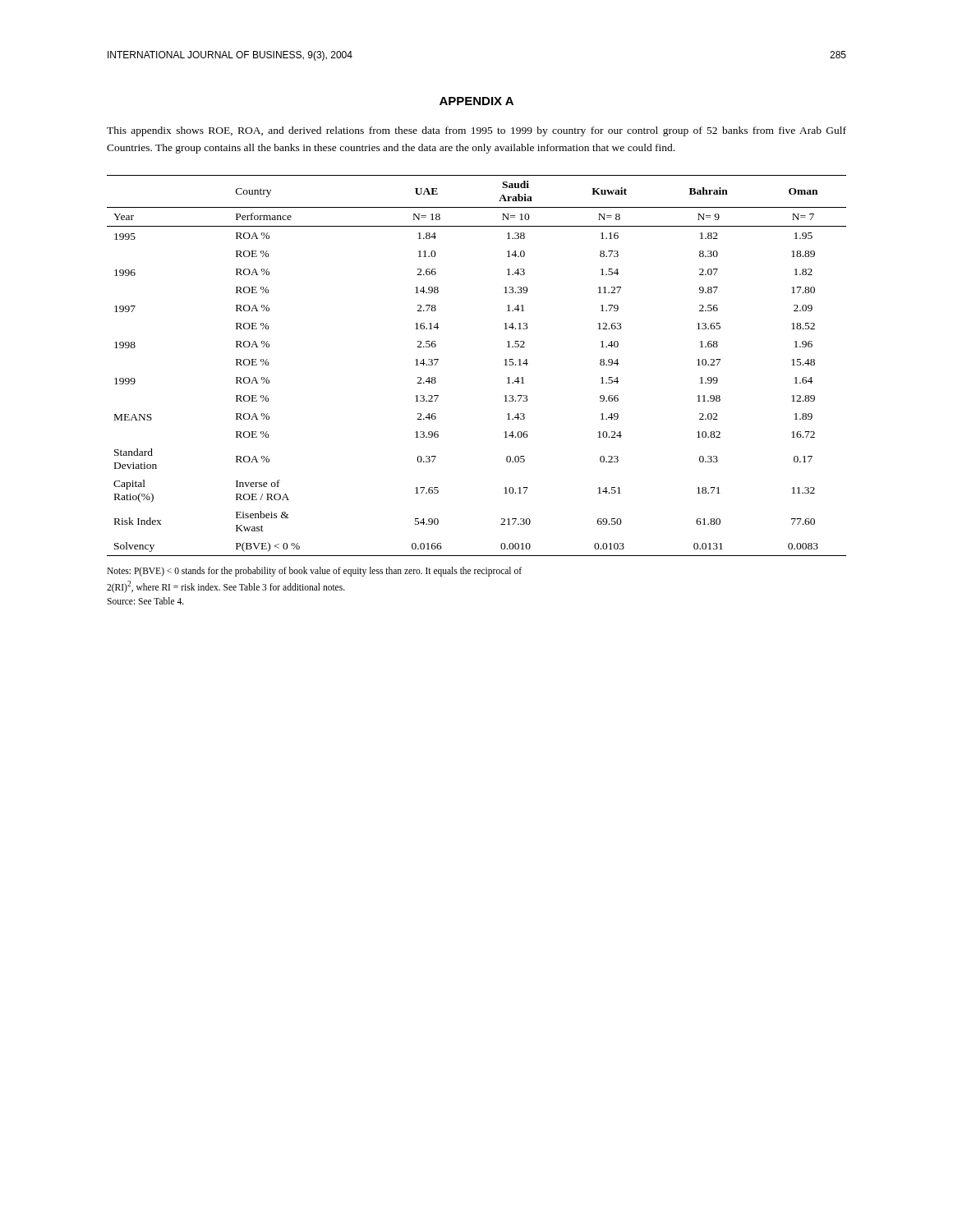The height and width of the screenshot is (1232, 953).
Task: Click on the block starting "APPENDIX A"
Action: pos(476,101)
